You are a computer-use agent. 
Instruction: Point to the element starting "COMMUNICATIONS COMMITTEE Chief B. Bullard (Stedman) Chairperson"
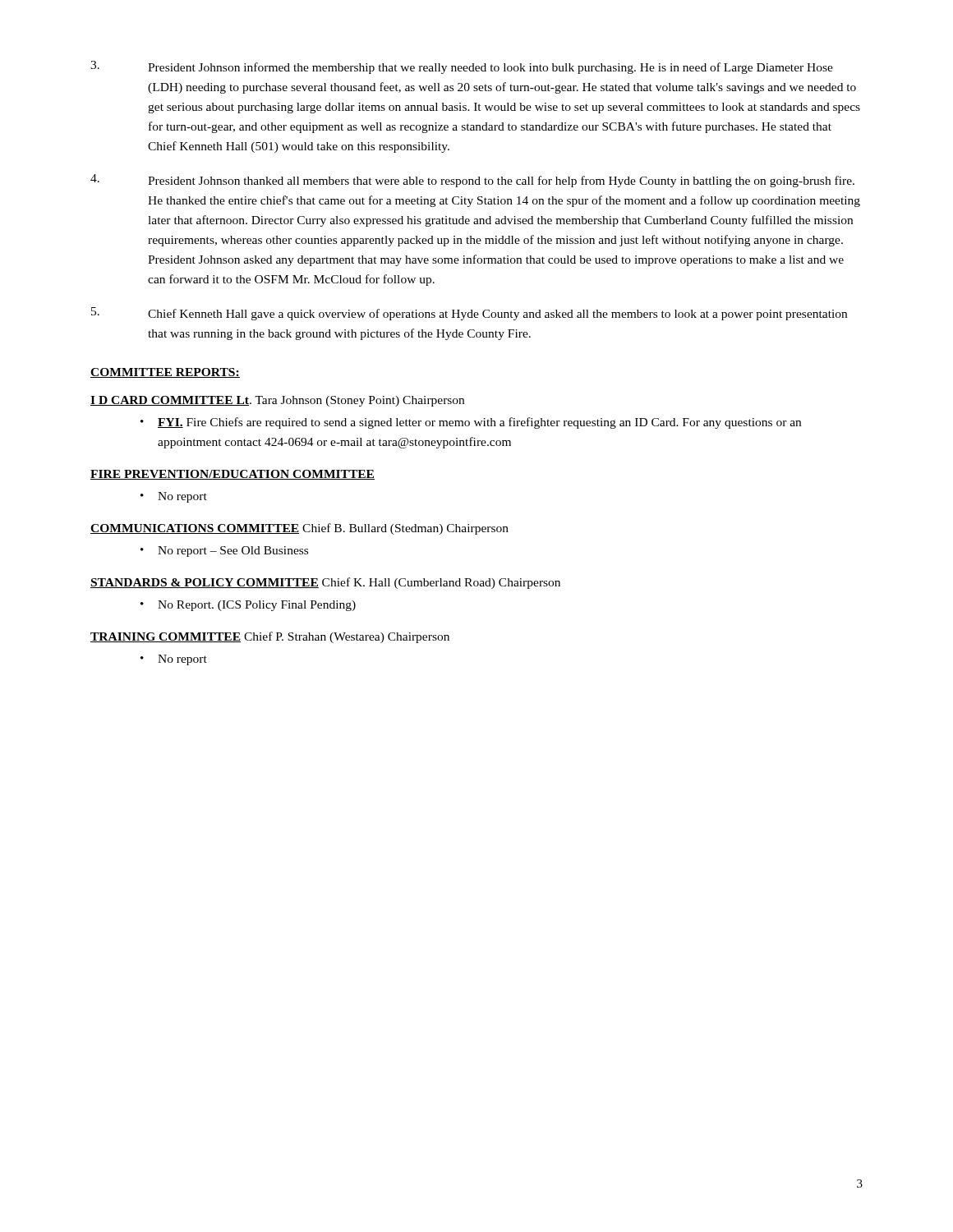(x=299, y=528)
